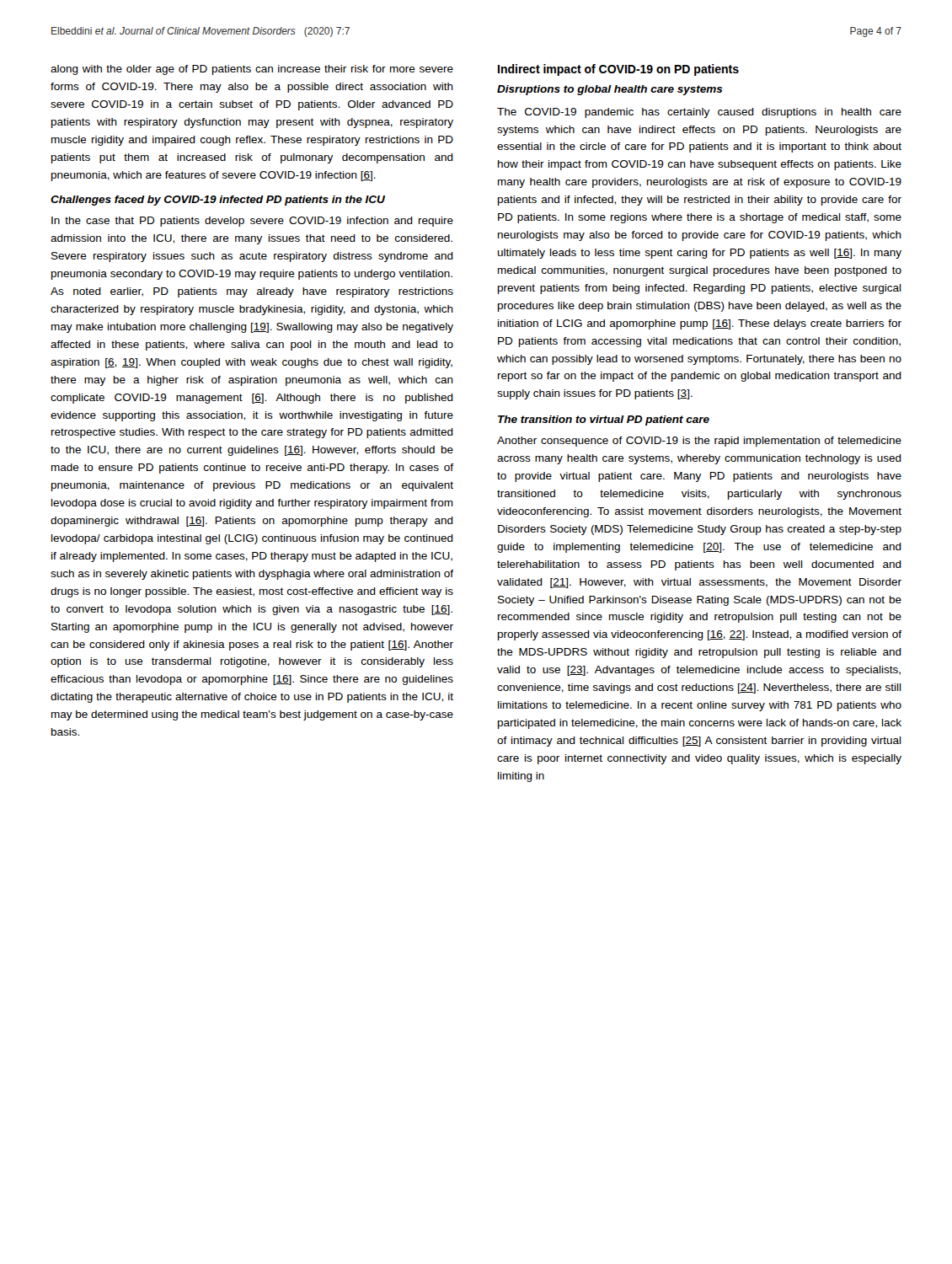Find the text starting "The COVID-19 pandemic has certainly caused"
Viewport: 952px width, 1264px height.
(x=699, y=253)
